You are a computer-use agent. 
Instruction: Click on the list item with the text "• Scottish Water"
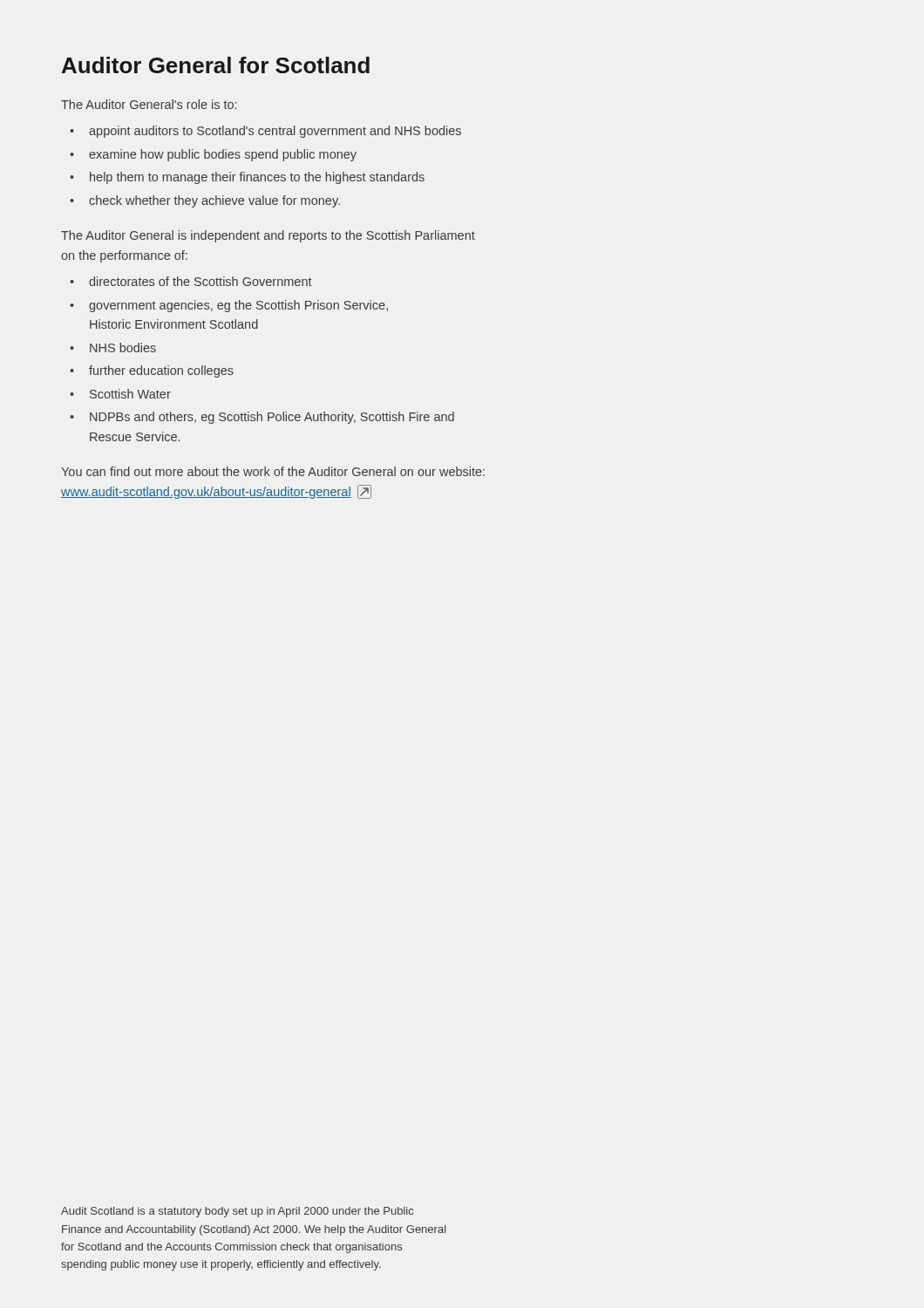(x=120, y=394)
